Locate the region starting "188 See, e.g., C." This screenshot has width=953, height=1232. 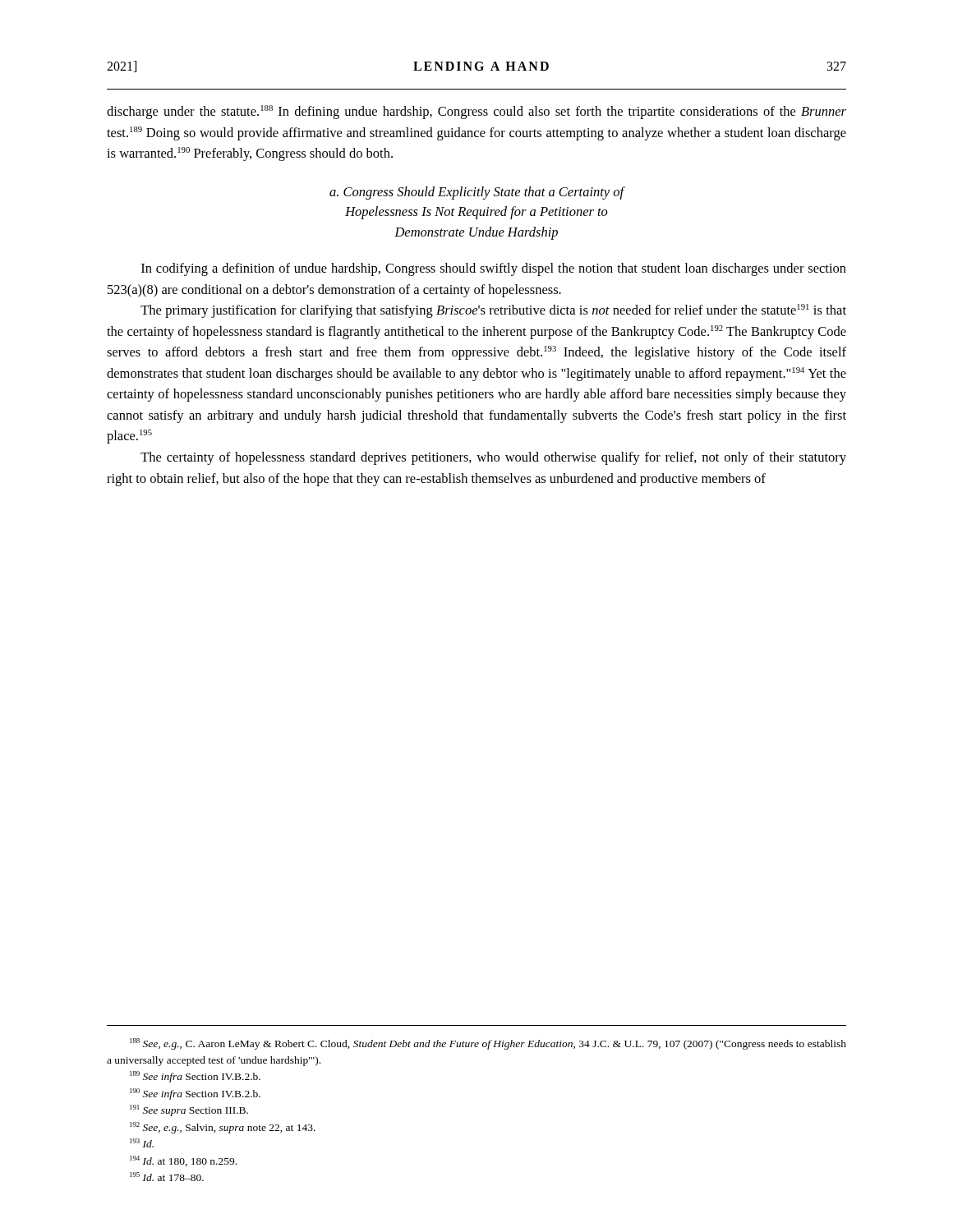tap(476, 1051)
